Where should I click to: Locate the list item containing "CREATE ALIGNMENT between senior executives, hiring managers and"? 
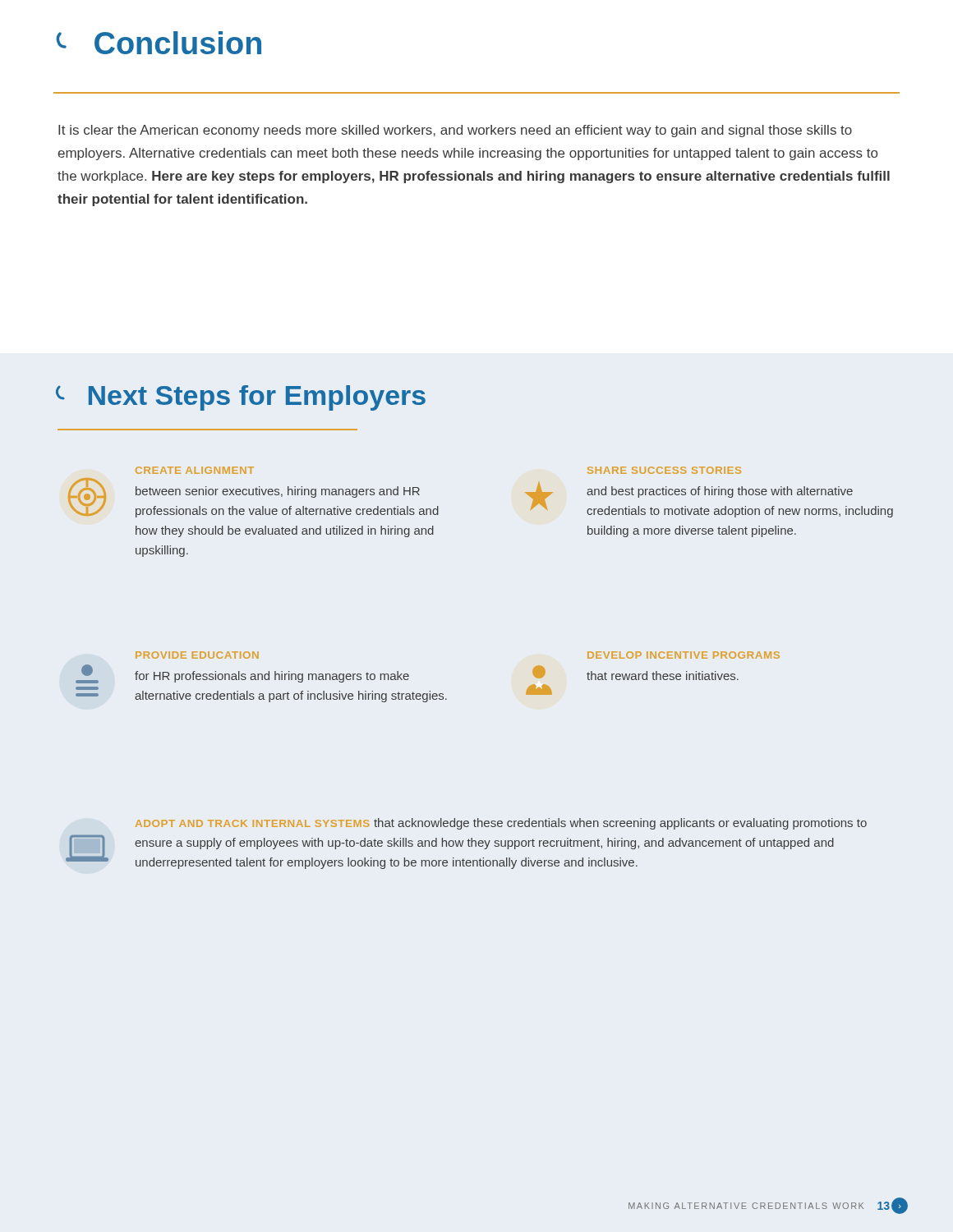255,512
